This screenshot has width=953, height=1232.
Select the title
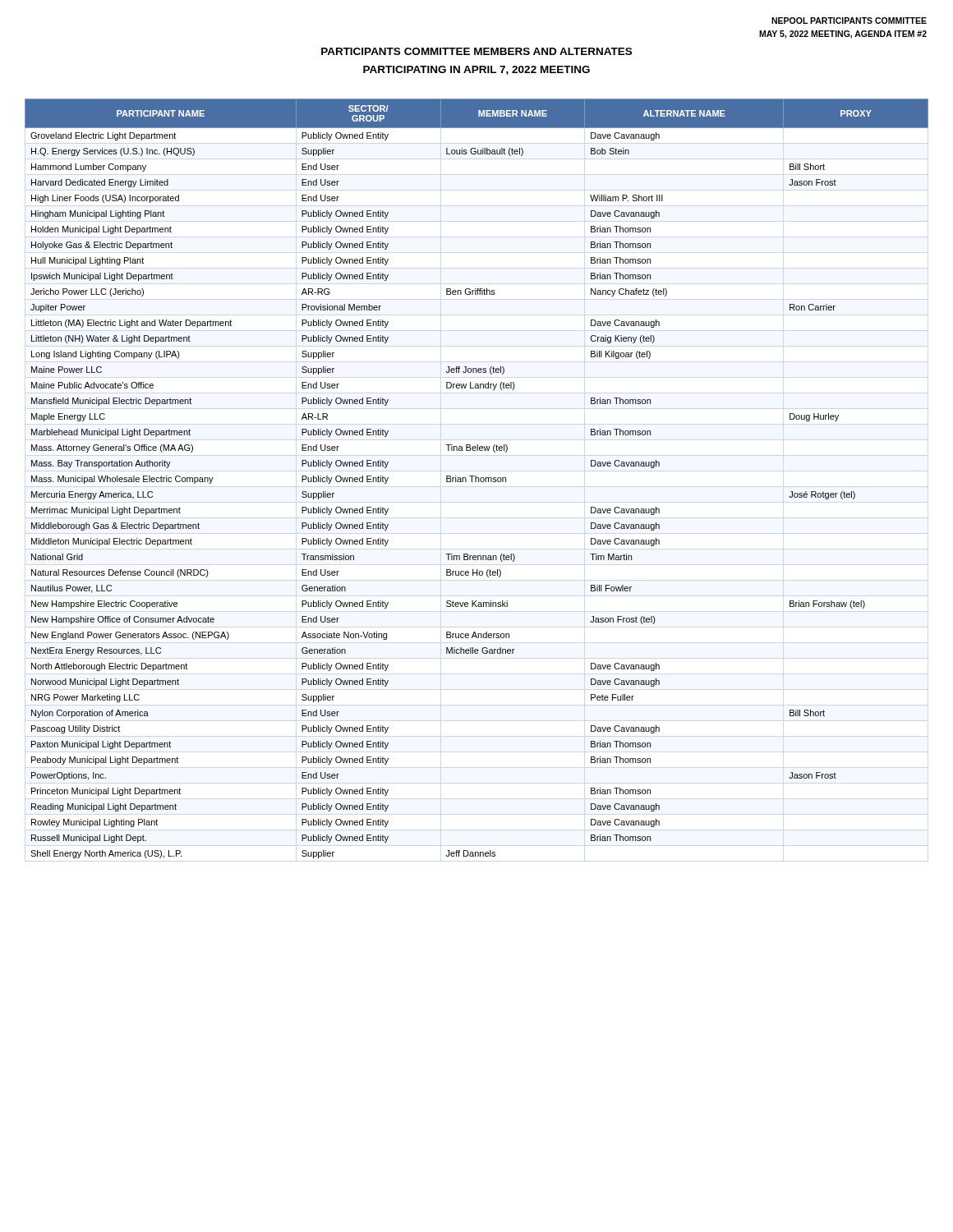476,60
